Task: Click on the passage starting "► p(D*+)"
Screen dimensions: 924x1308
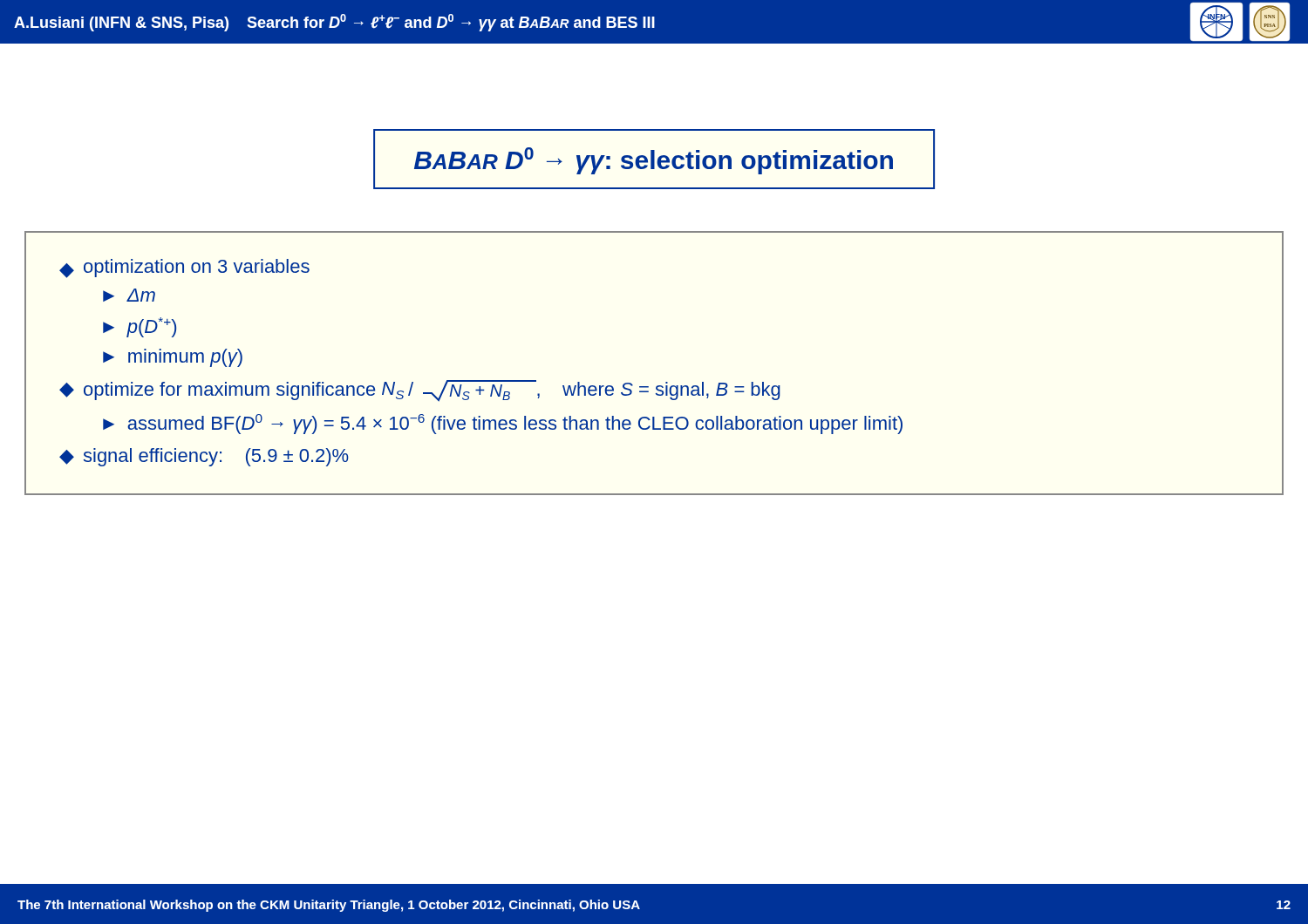Action: coord(138,326)
